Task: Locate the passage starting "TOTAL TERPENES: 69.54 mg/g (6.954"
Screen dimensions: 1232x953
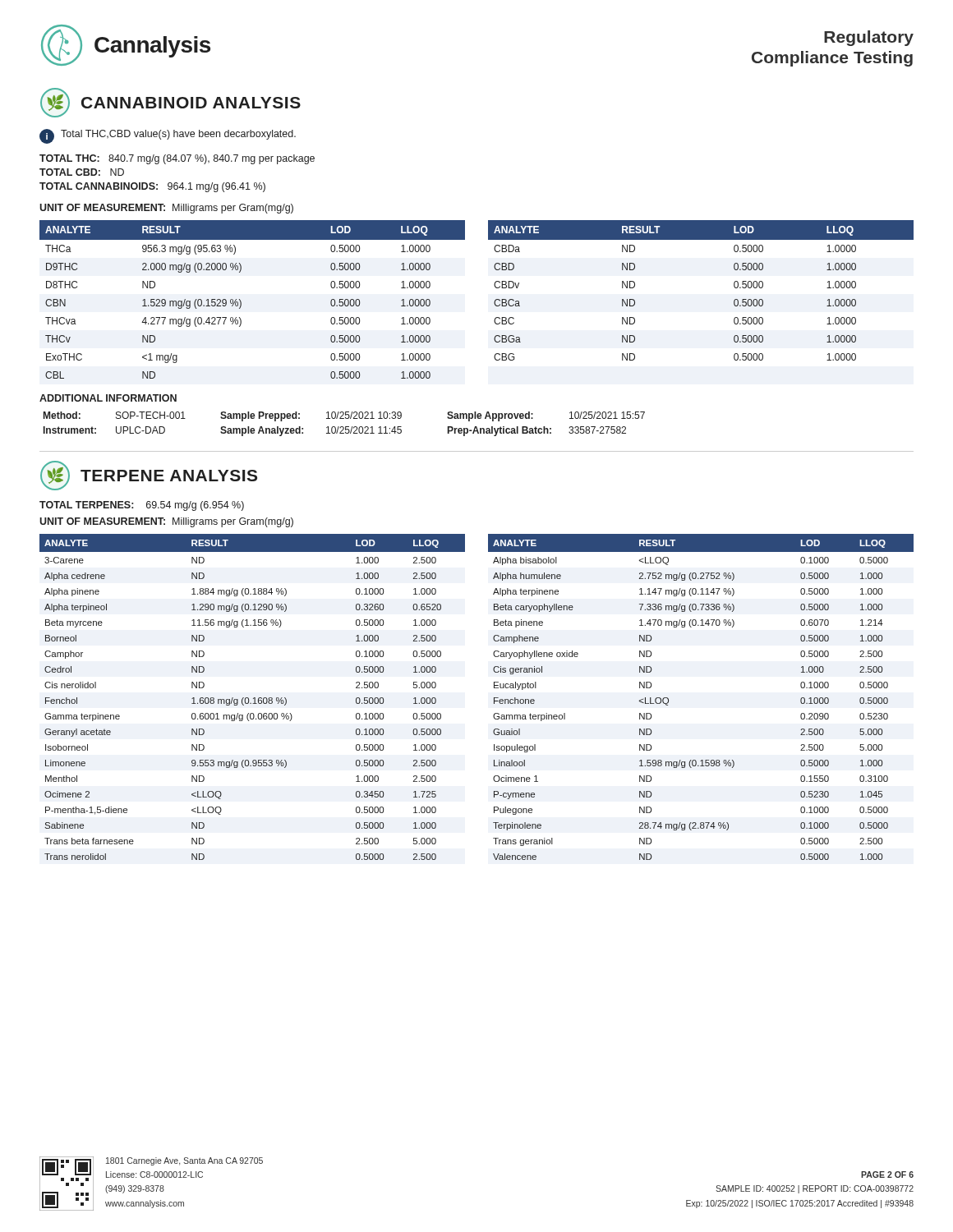Action: 142,505
